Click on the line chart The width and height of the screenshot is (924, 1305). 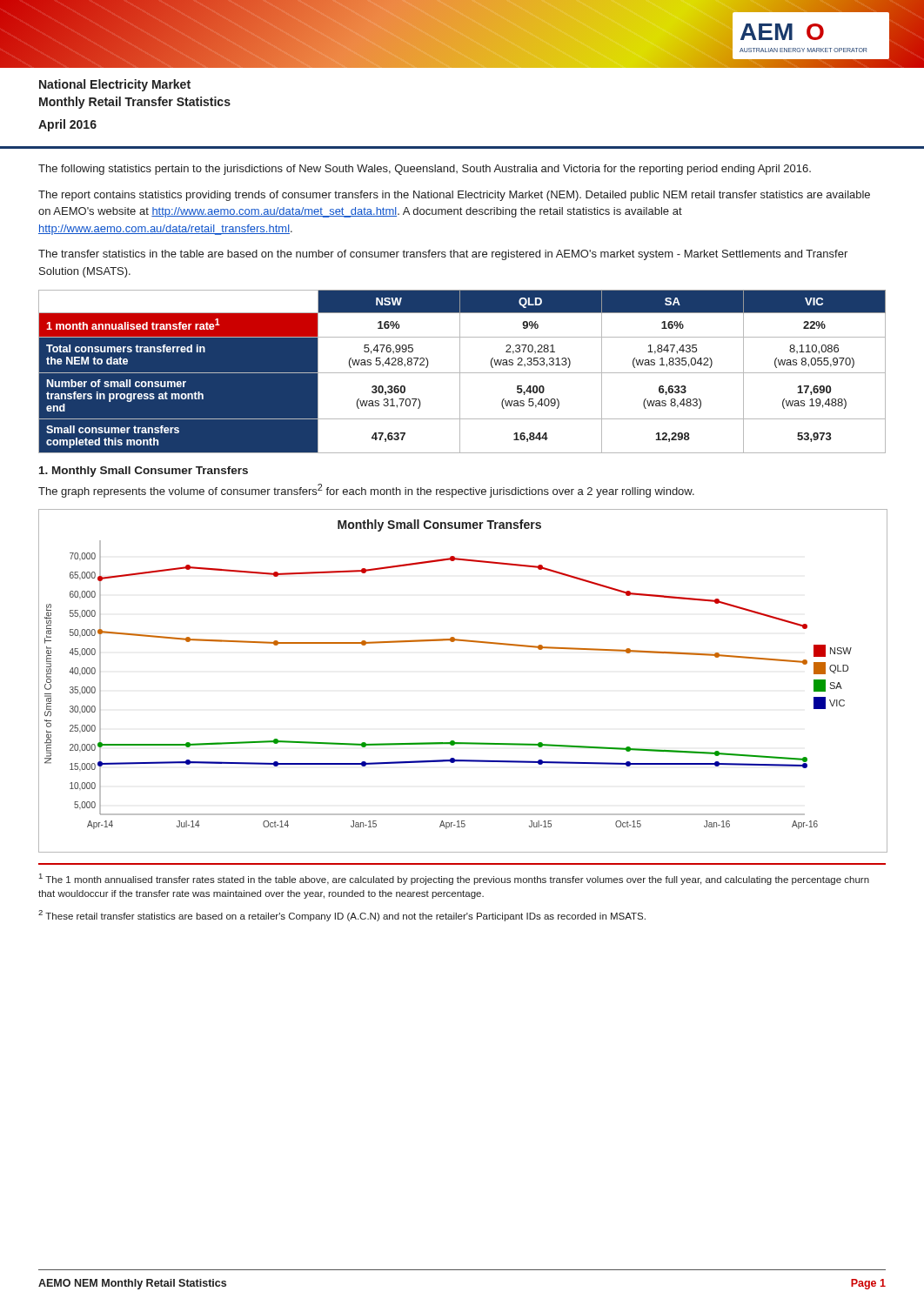(x=463, y=681)
